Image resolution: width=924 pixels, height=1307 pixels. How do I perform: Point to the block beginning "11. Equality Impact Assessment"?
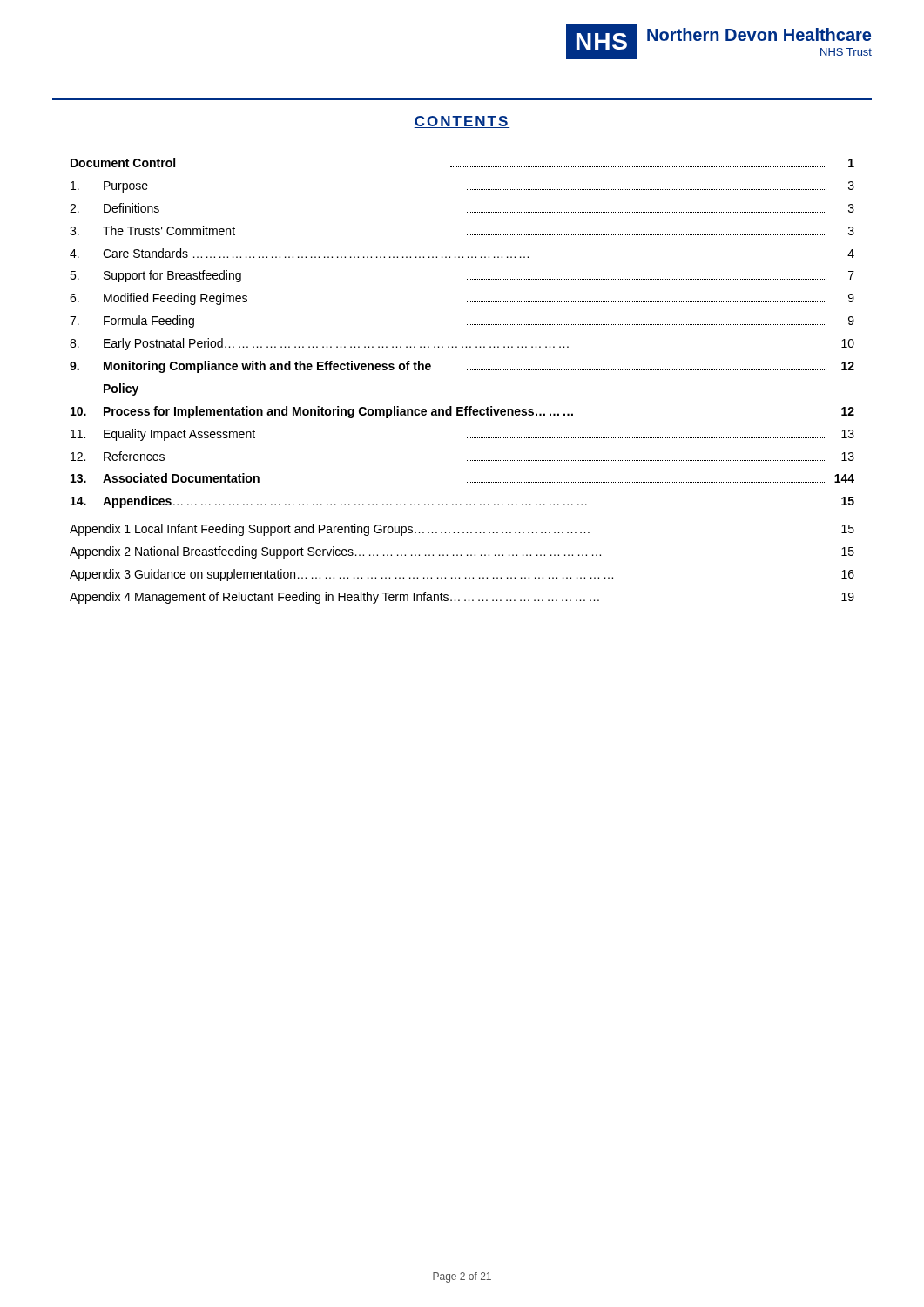click(462, 435)
